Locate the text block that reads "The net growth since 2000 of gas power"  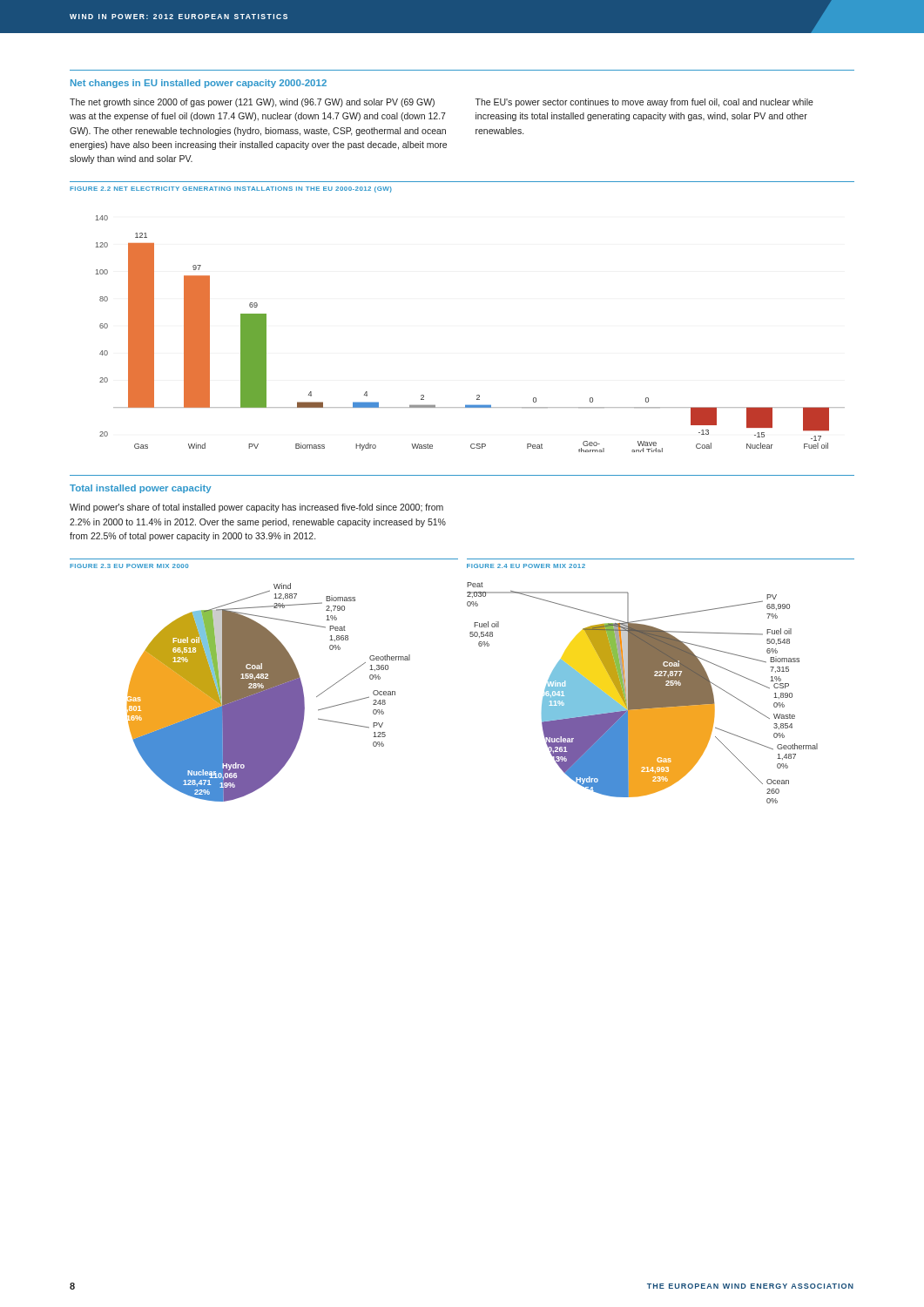(259, 130)
